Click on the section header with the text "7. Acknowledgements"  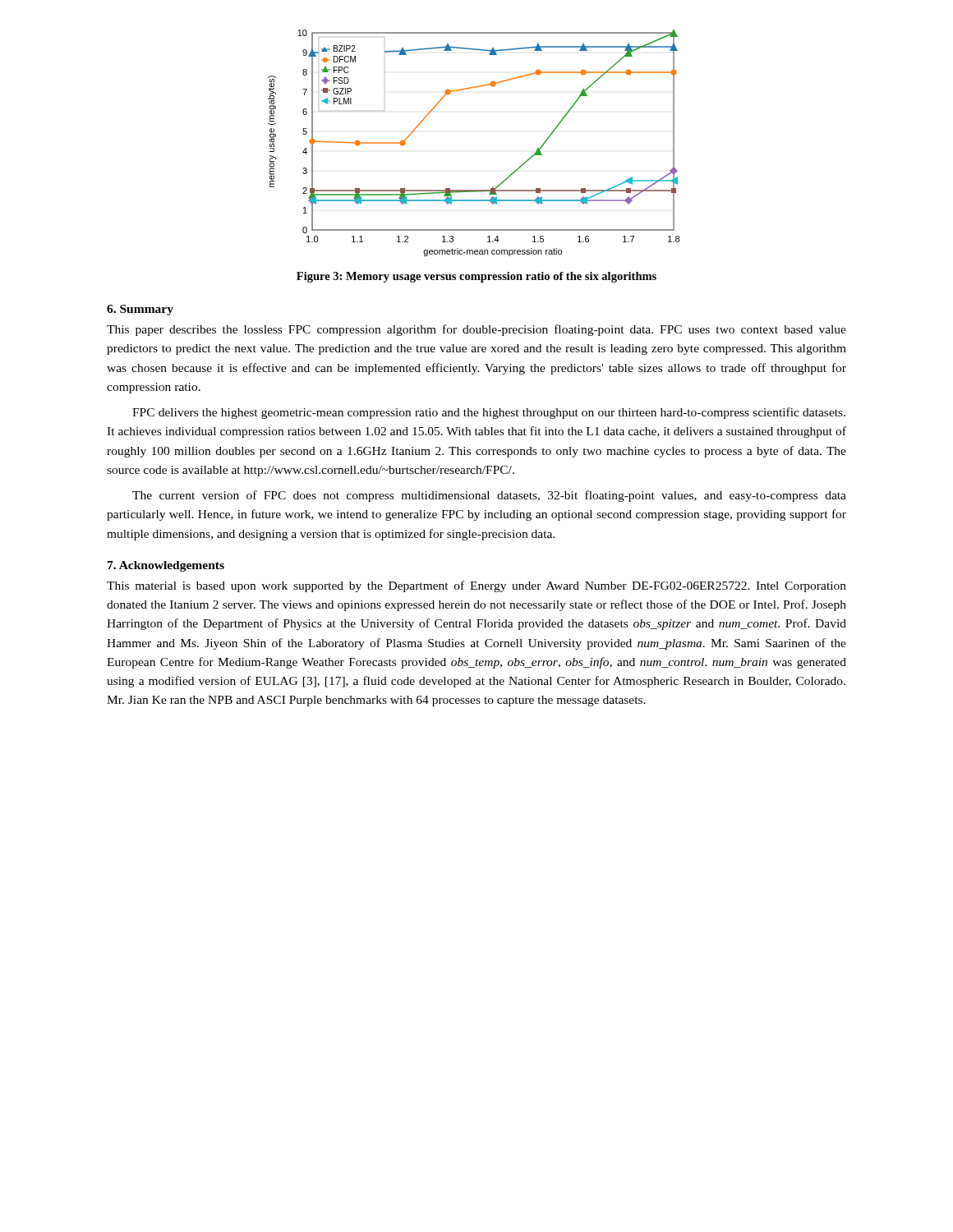point(166,564)
